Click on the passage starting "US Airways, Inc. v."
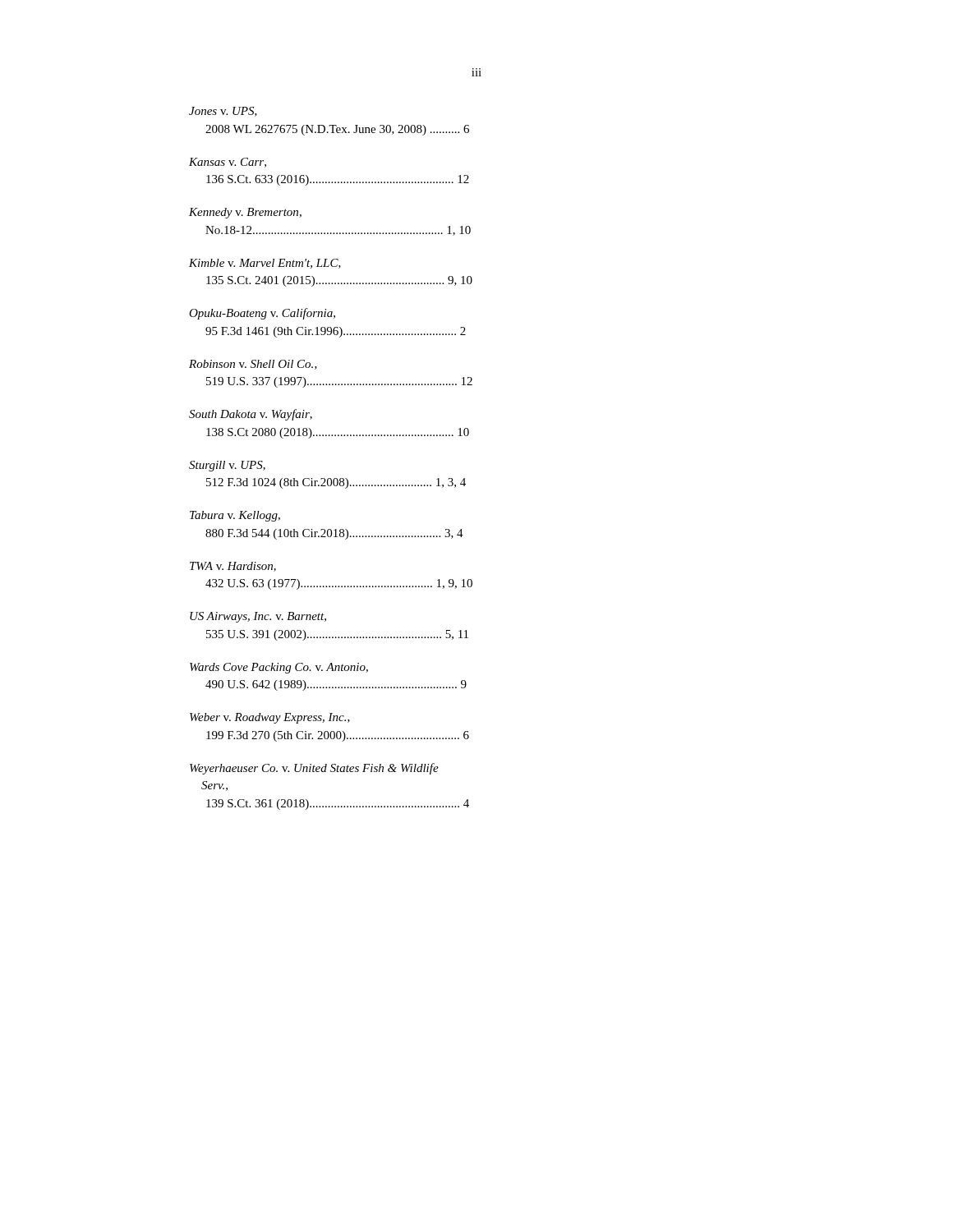Viewport: 953px width, 1232px height. pos(476,626)
